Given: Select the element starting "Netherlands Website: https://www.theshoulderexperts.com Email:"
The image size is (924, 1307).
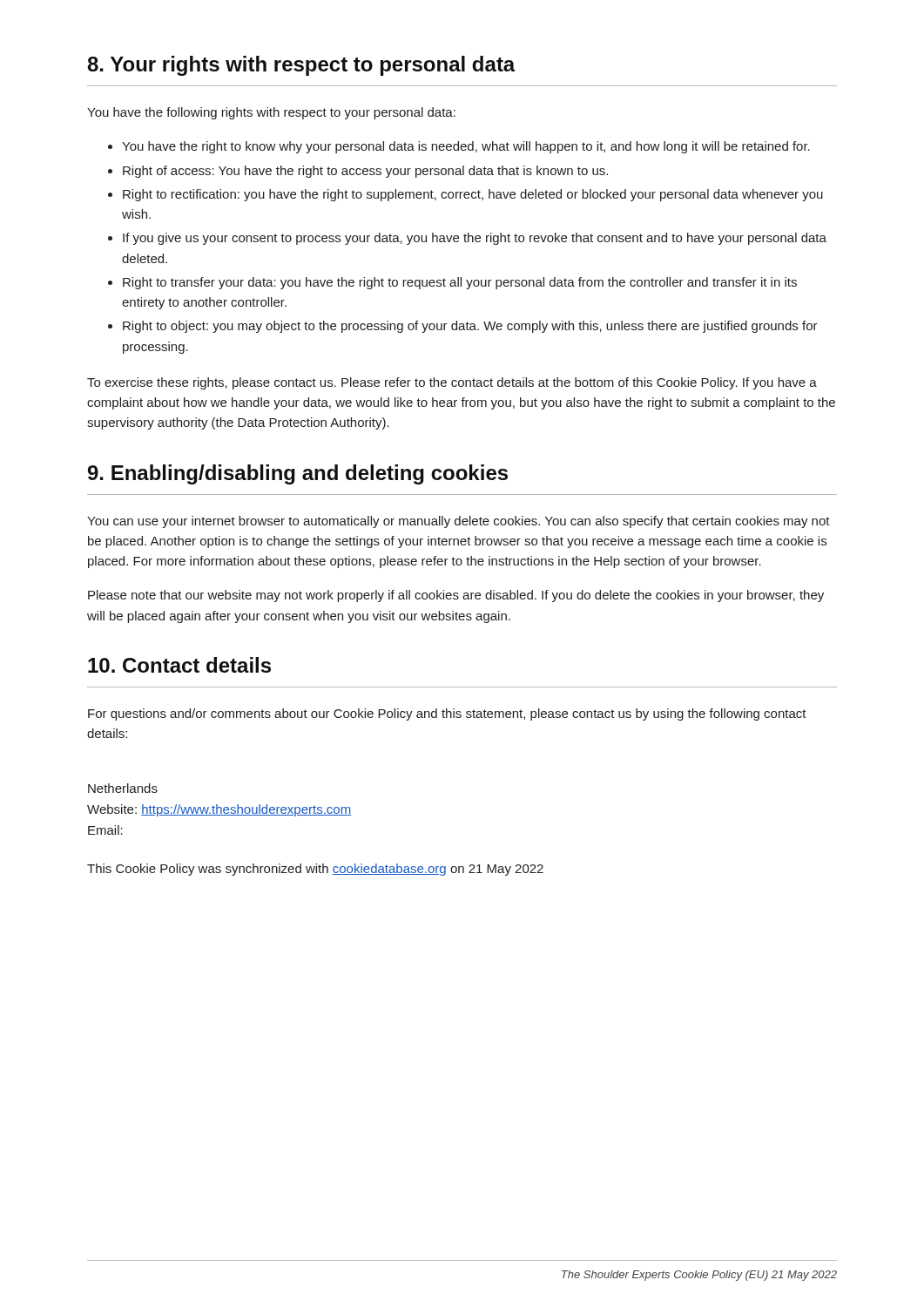Looking at the screenshot, I should click(x=219, y=809).
